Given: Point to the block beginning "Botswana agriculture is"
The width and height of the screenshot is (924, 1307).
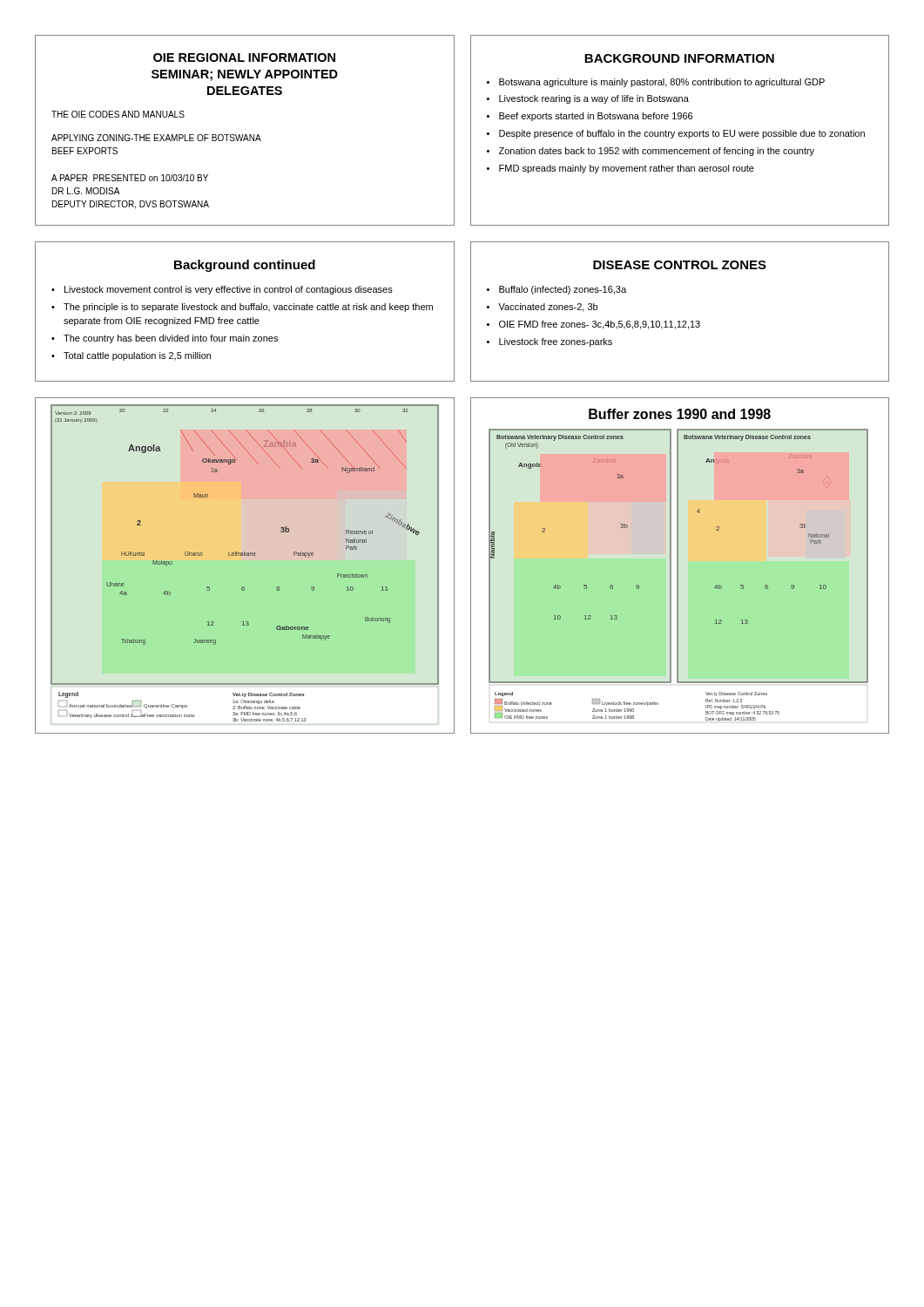Looking at the screenshot, I should pos(662,81).
